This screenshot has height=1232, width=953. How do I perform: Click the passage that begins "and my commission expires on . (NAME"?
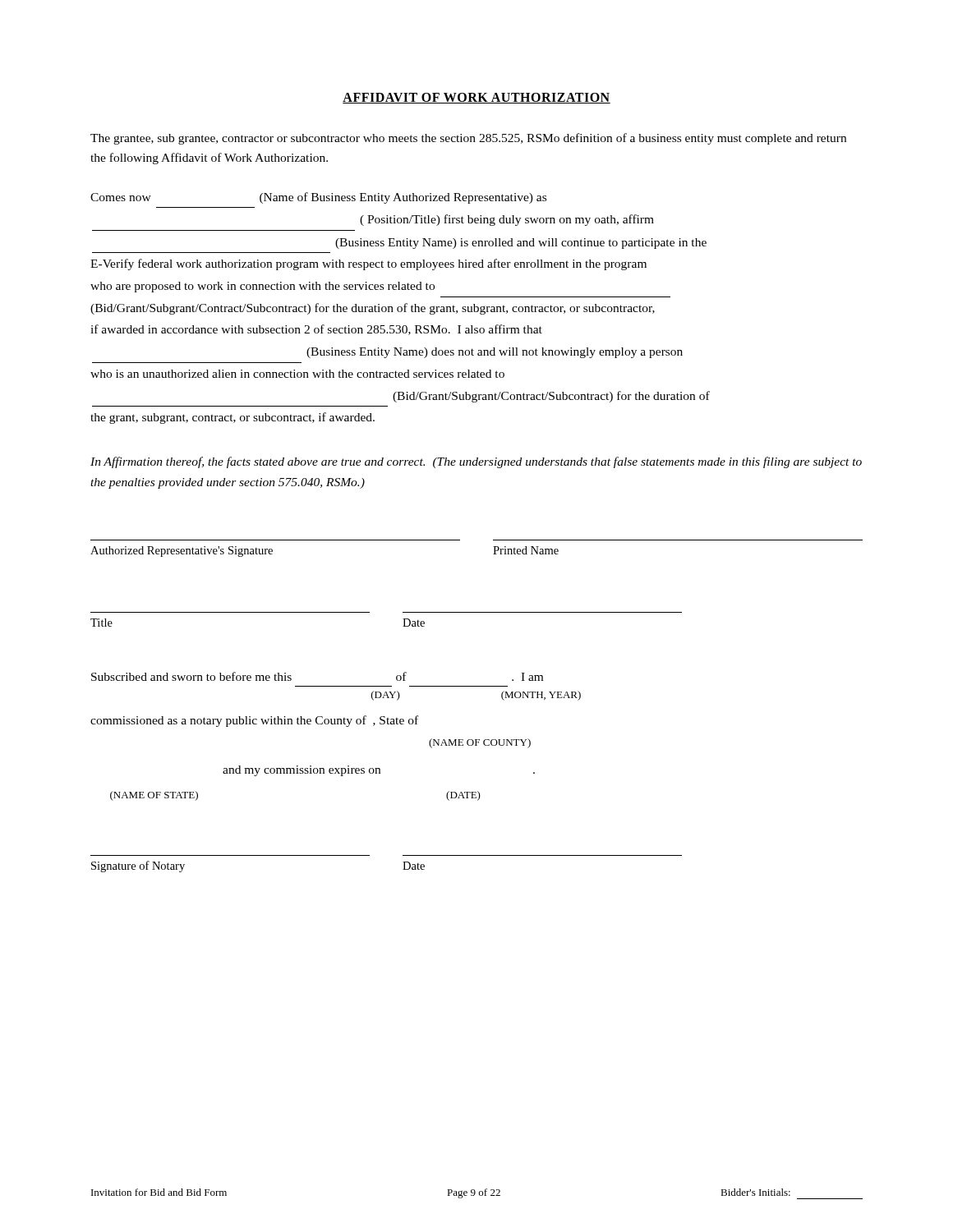[476, 782]
